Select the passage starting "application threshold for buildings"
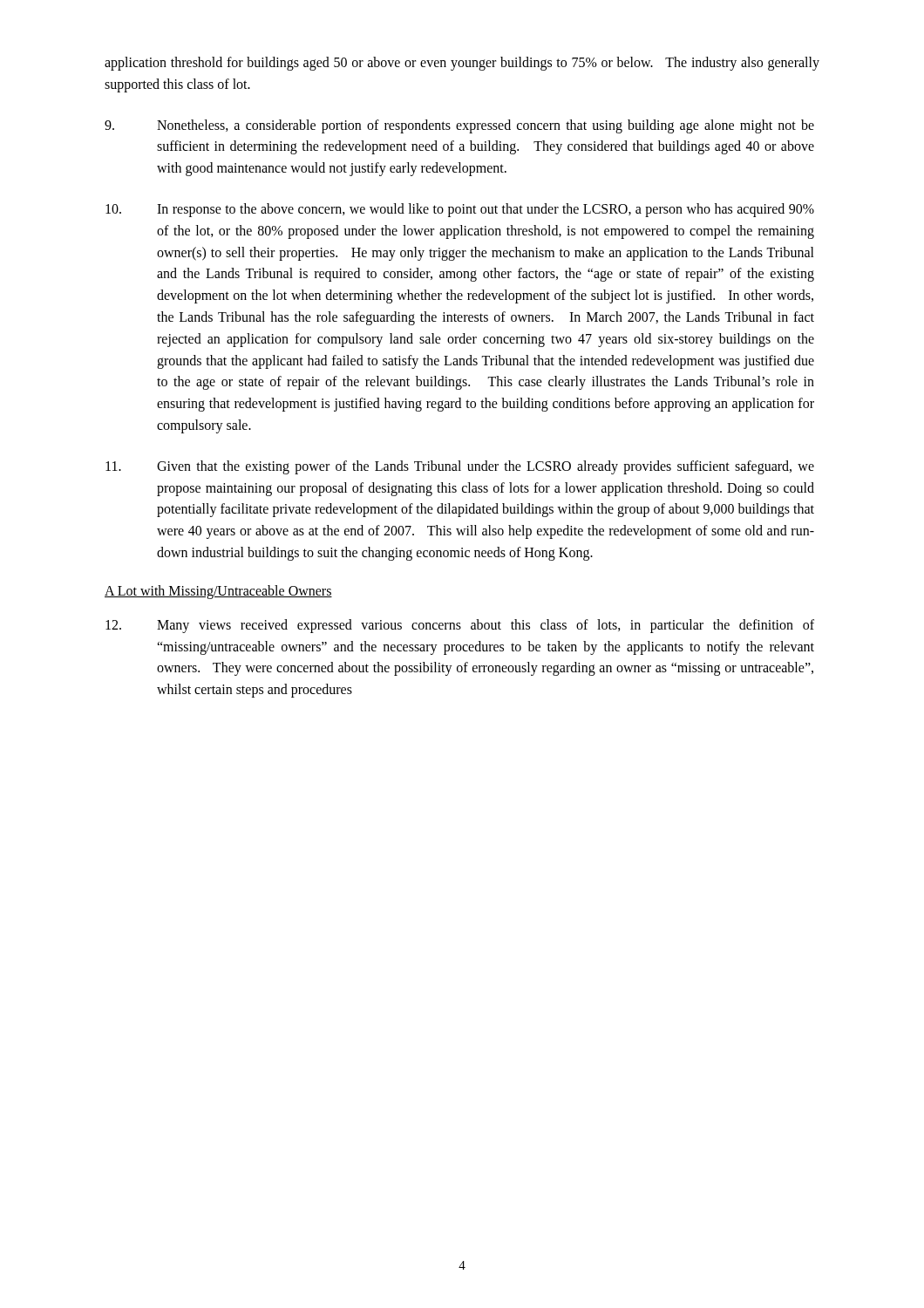The width and height of the screenshot is (924, 1308). (462, 73)
